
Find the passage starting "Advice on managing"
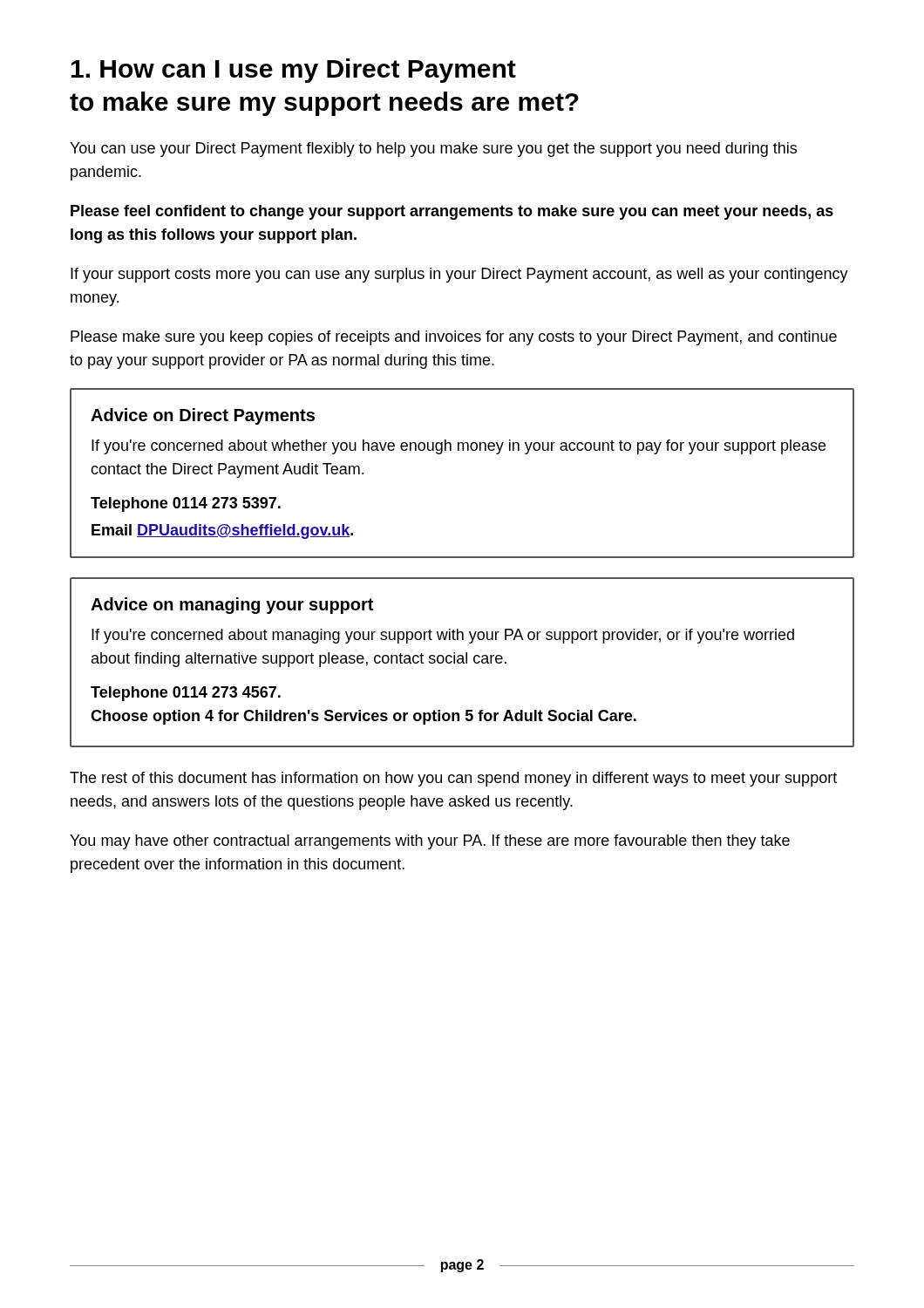(232, 604)
